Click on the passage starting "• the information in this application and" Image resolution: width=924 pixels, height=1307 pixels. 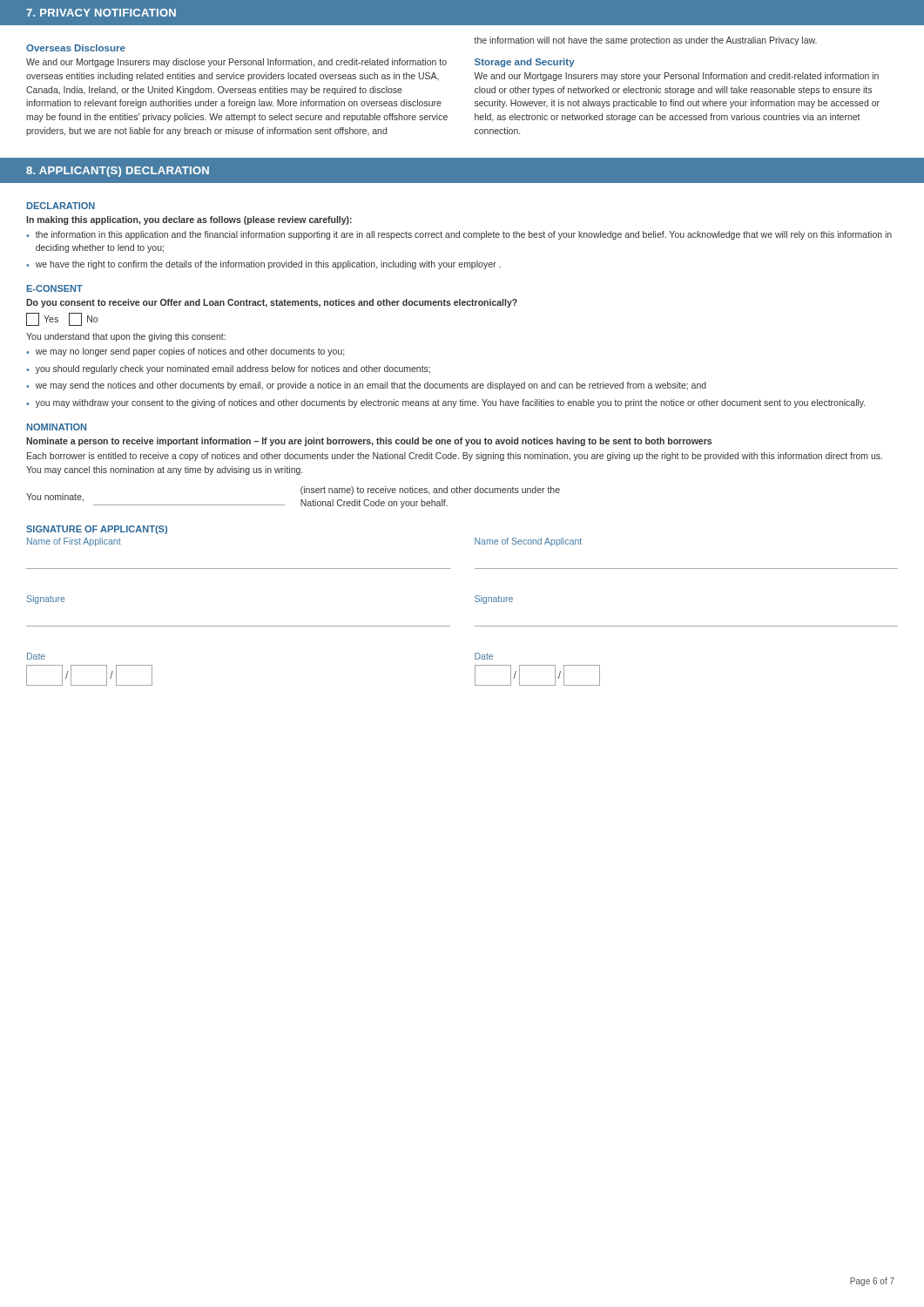coord(462,242)
